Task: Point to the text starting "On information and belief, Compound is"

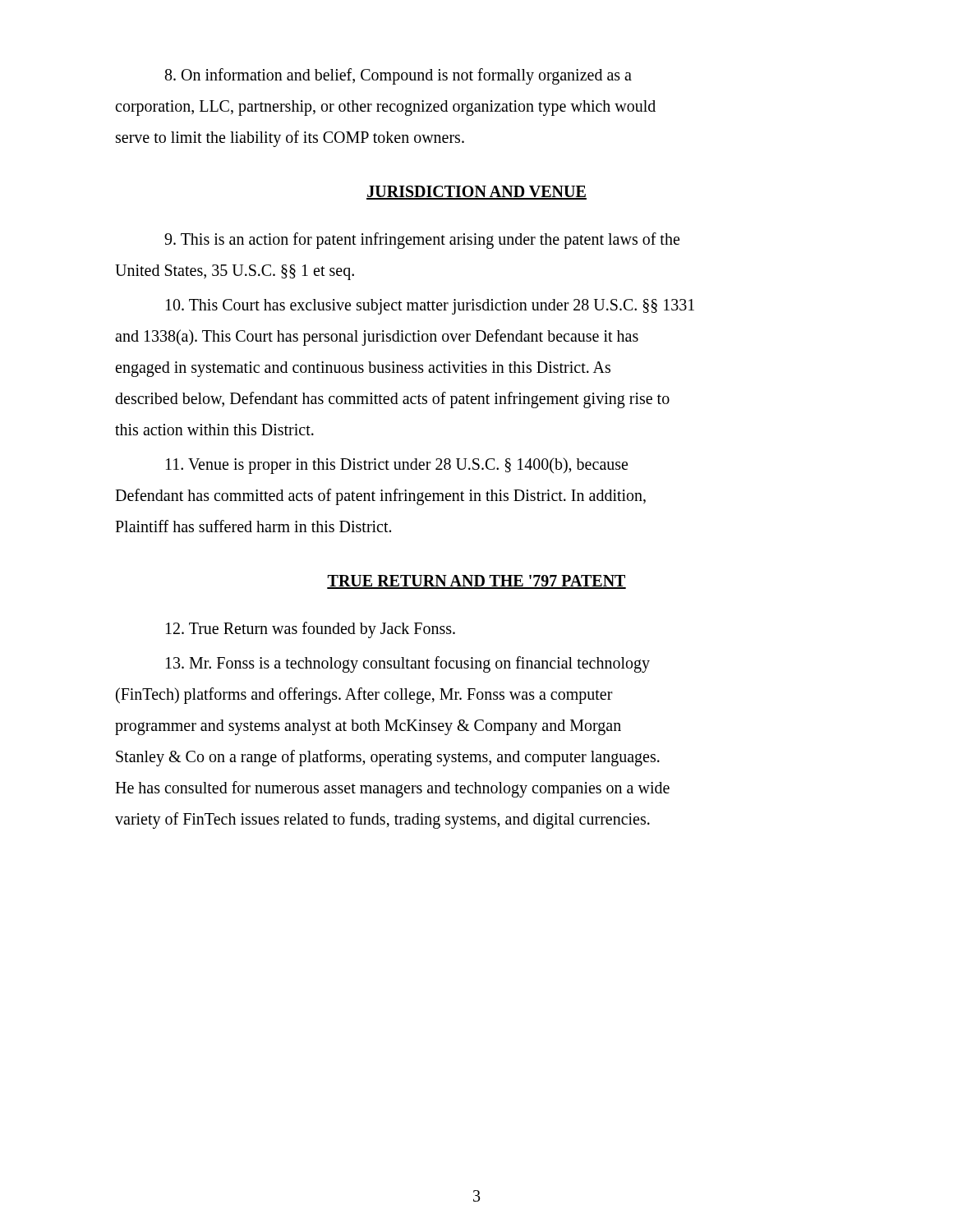Action: pyautogui.click(x=476, y=106)
